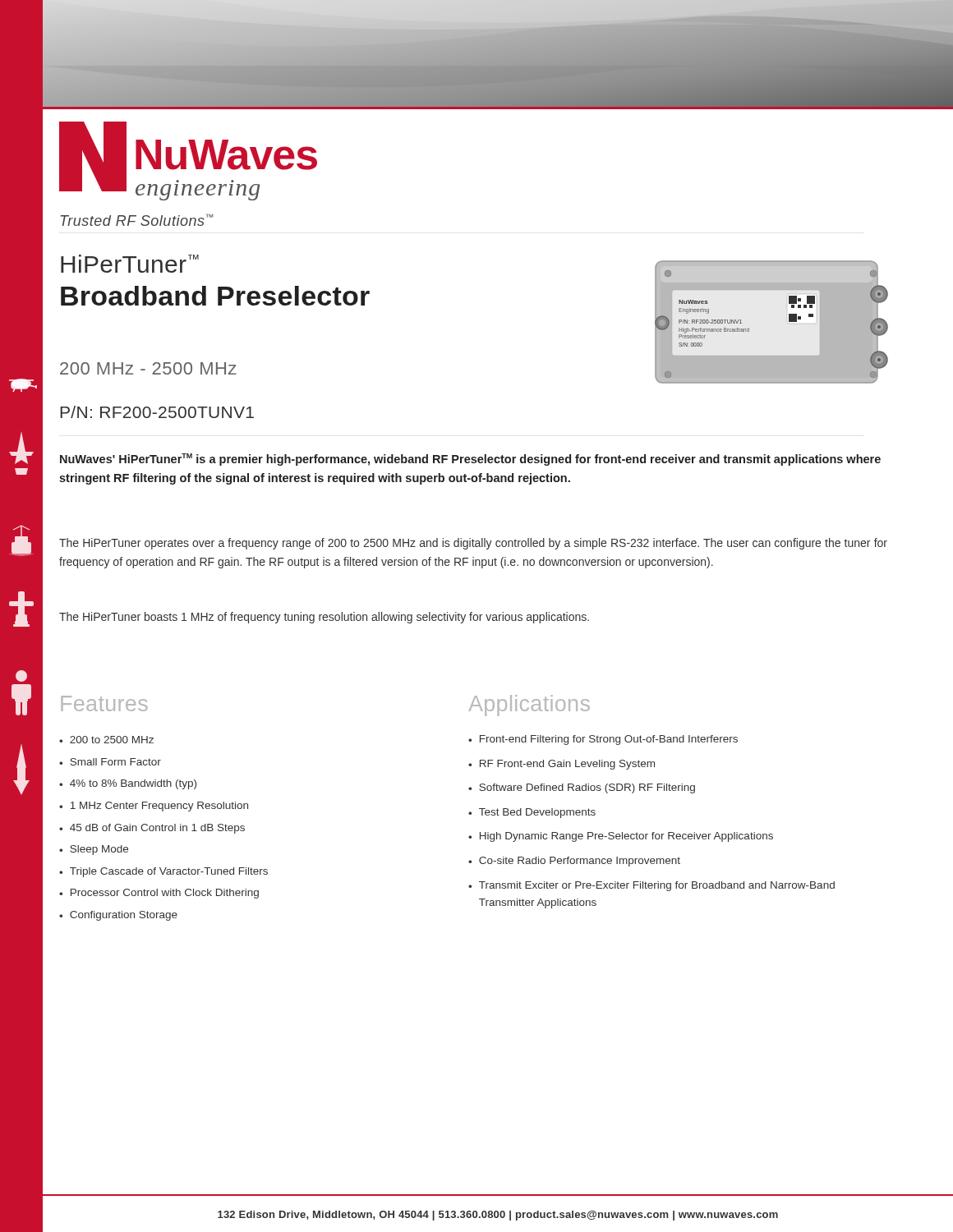
Task: Find the region starting "•High Dynamic Range"
Action: click(621, 837)
